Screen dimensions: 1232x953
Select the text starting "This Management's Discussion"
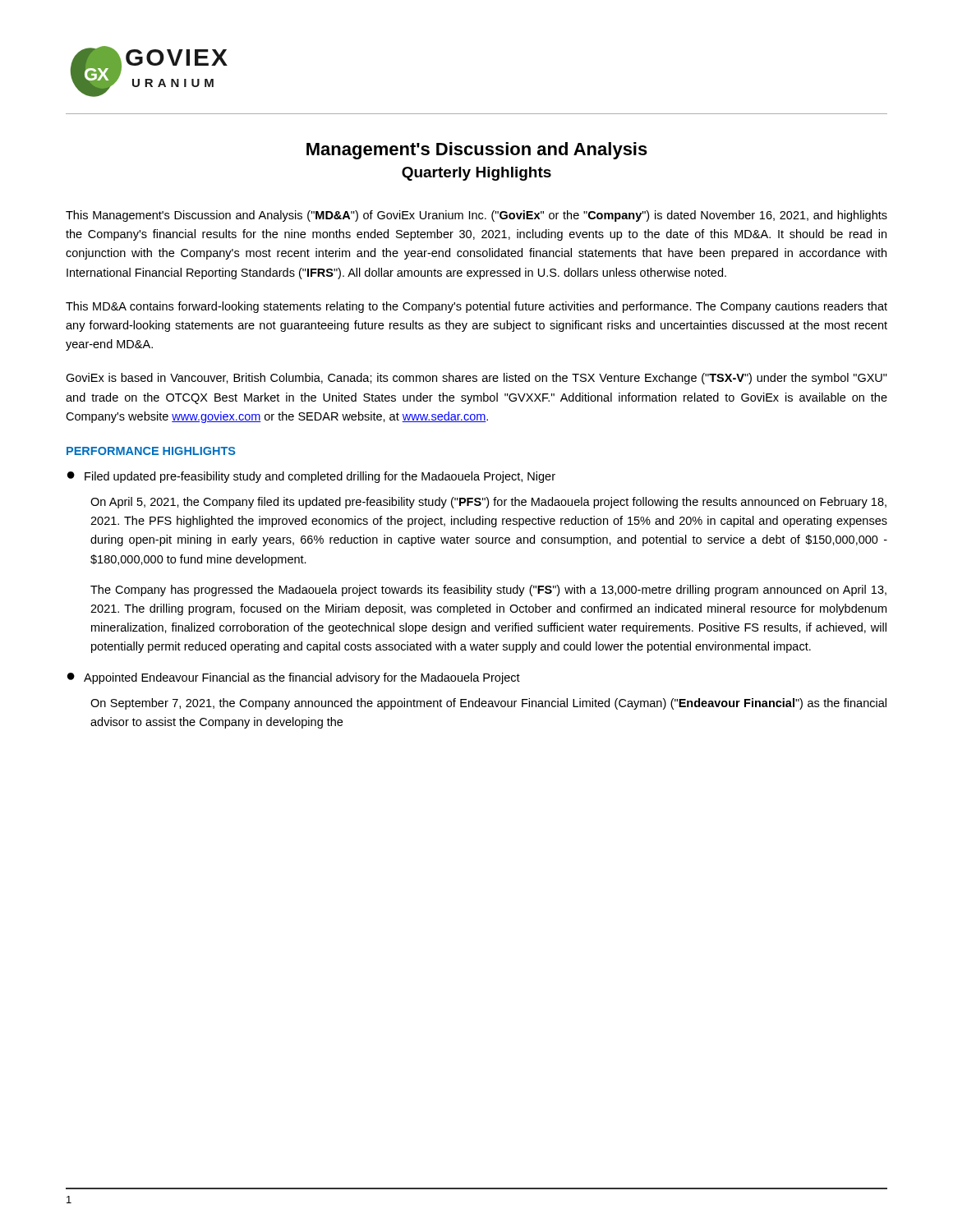point(476,244)
